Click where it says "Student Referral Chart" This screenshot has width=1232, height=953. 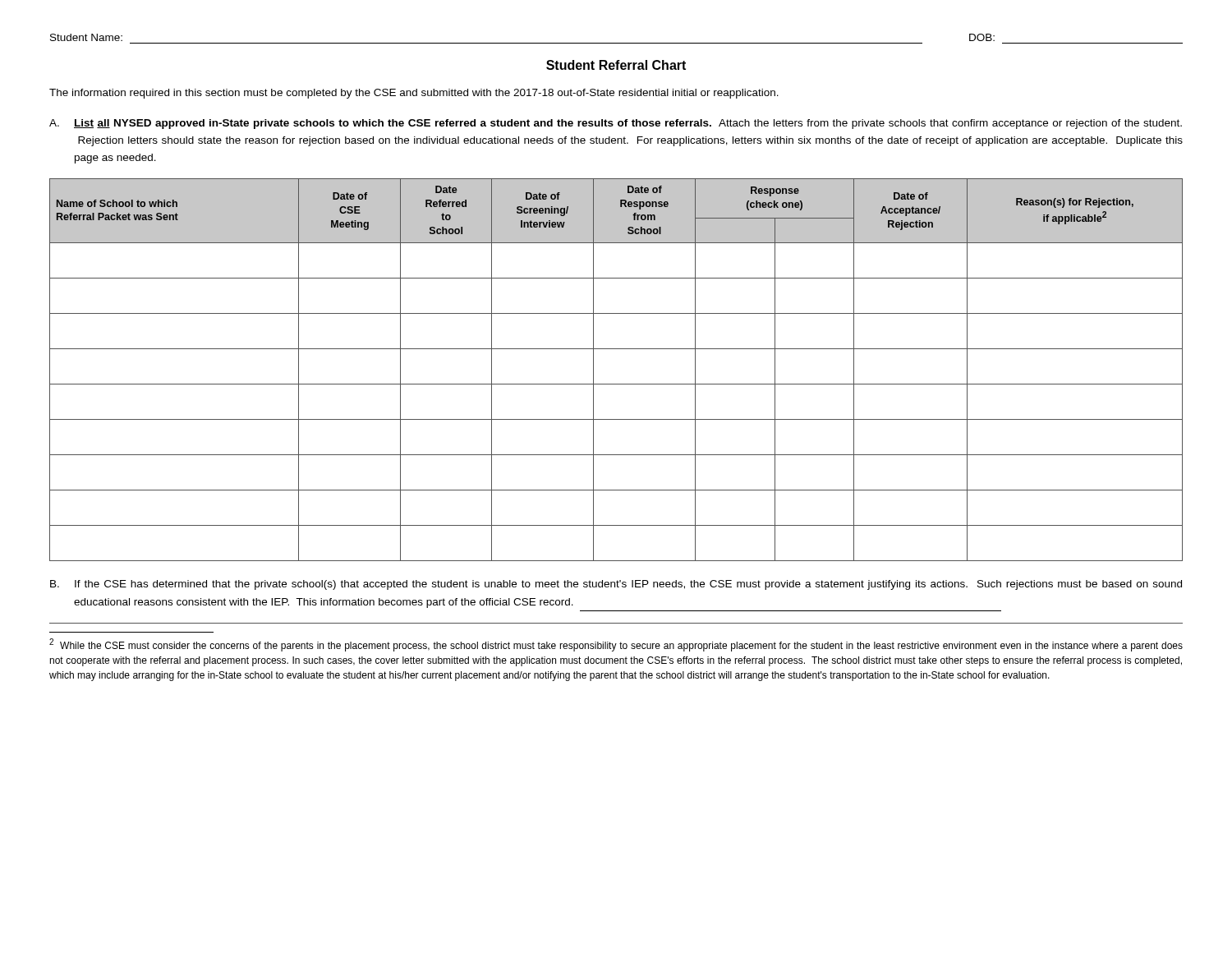(x=616, y=65)
